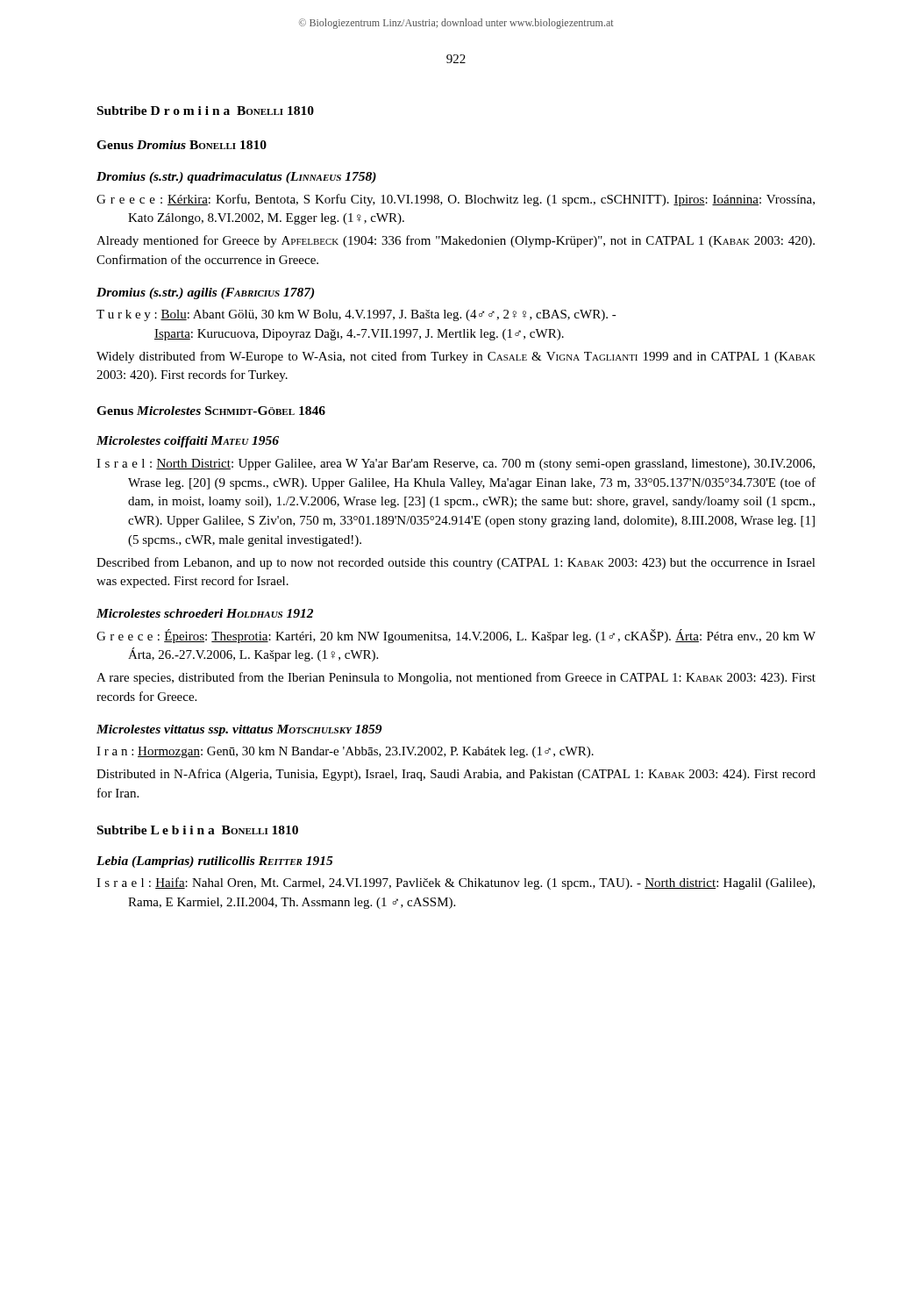Point to the block beginning "A rare species, distributed from the Iberian"
This screenshot has width=912, height=1316.
click(456, 687)
